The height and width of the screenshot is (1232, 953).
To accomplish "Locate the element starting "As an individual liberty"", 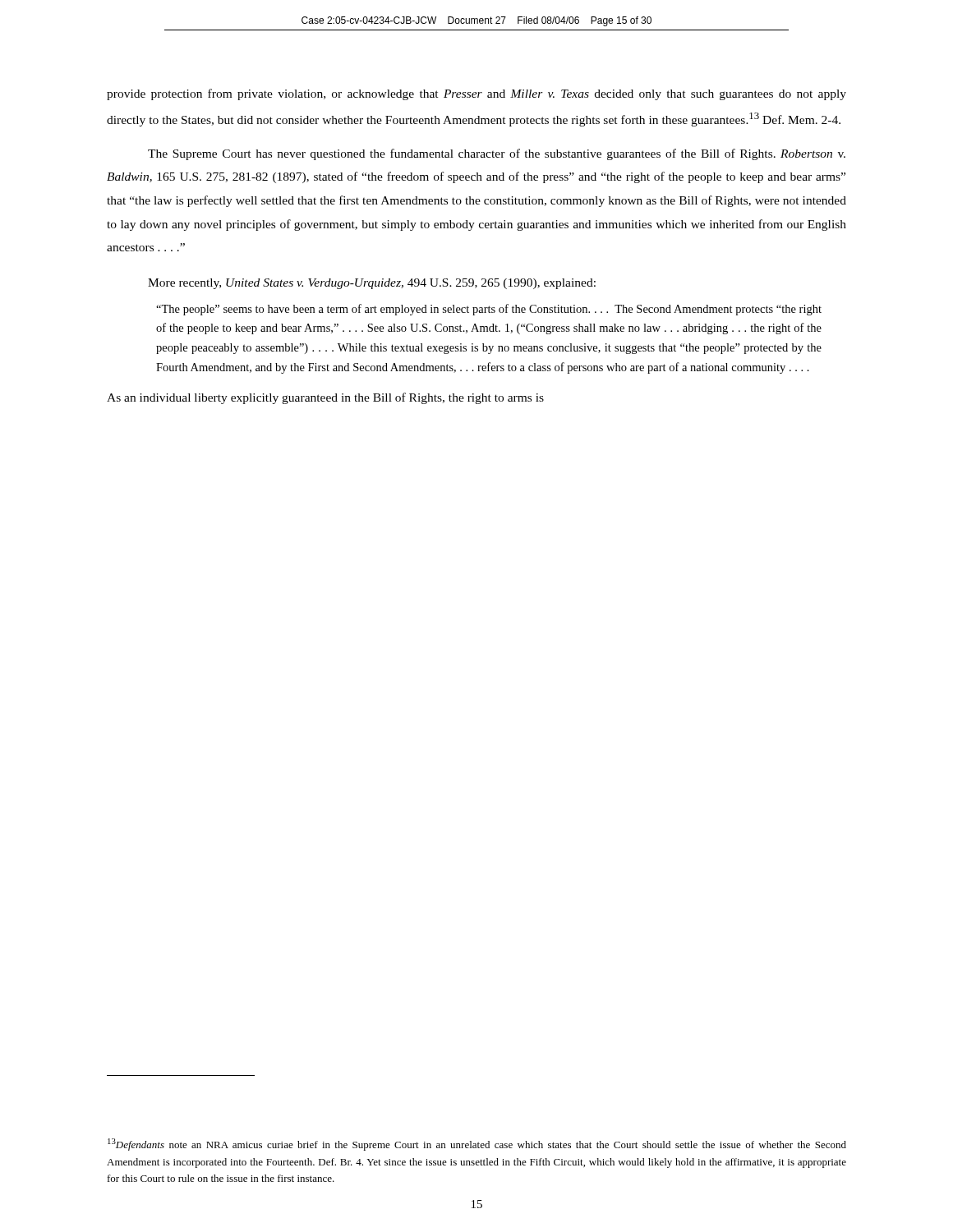I will (325, 397).
